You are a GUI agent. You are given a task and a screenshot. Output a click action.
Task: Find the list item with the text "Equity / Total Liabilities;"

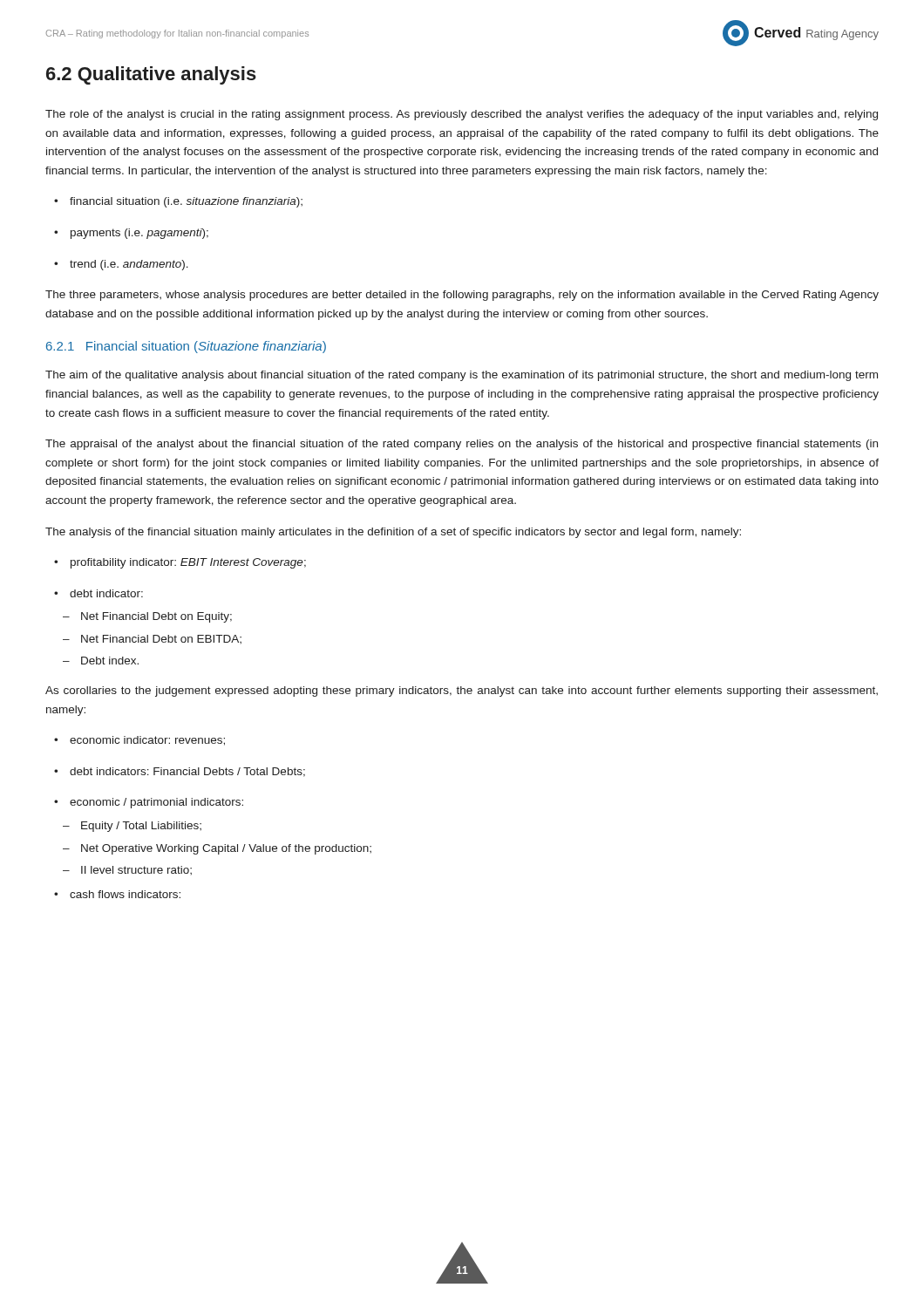coord(132,827)
